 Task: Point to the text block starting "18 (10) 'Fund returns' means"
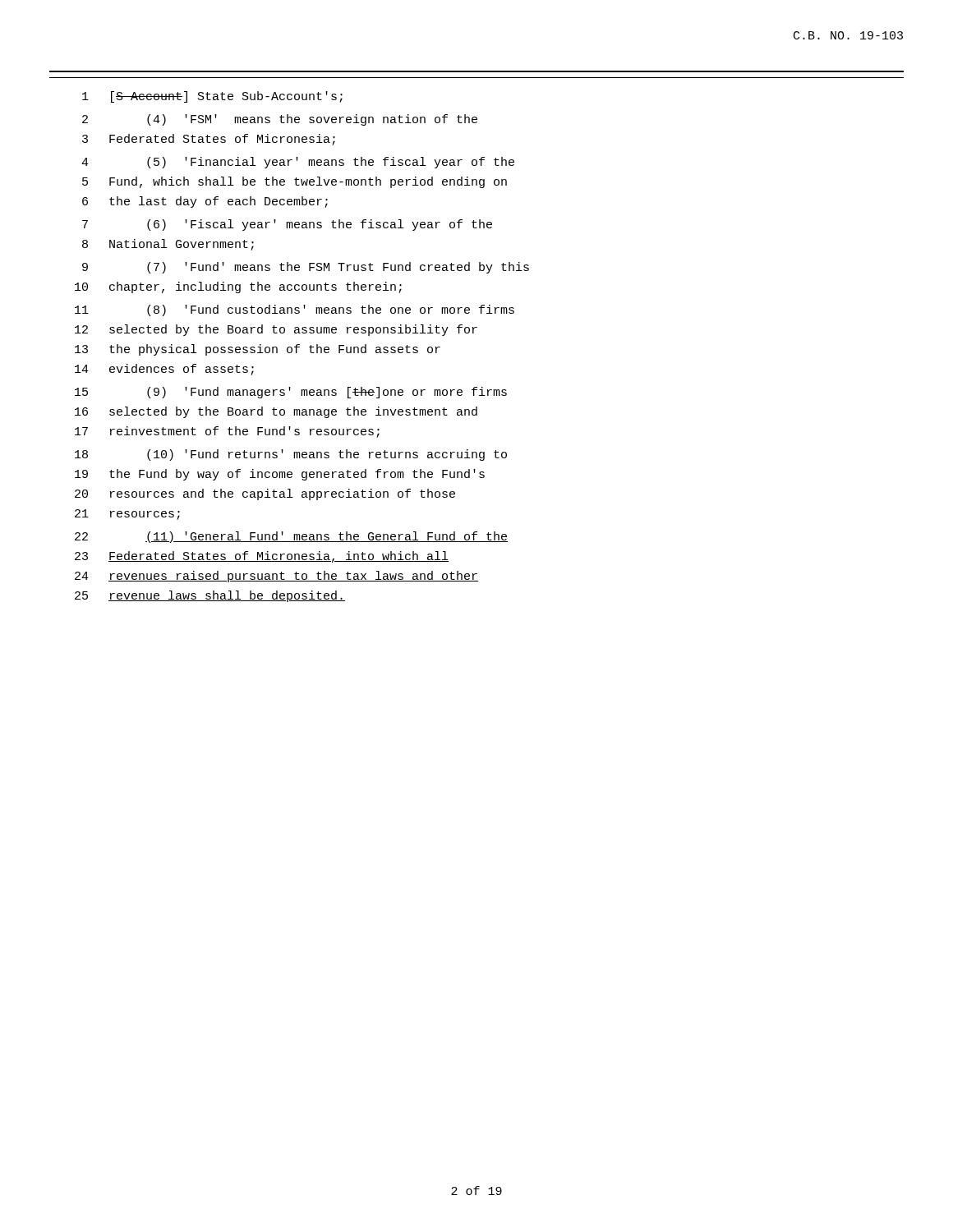click(x=279, y=455)
